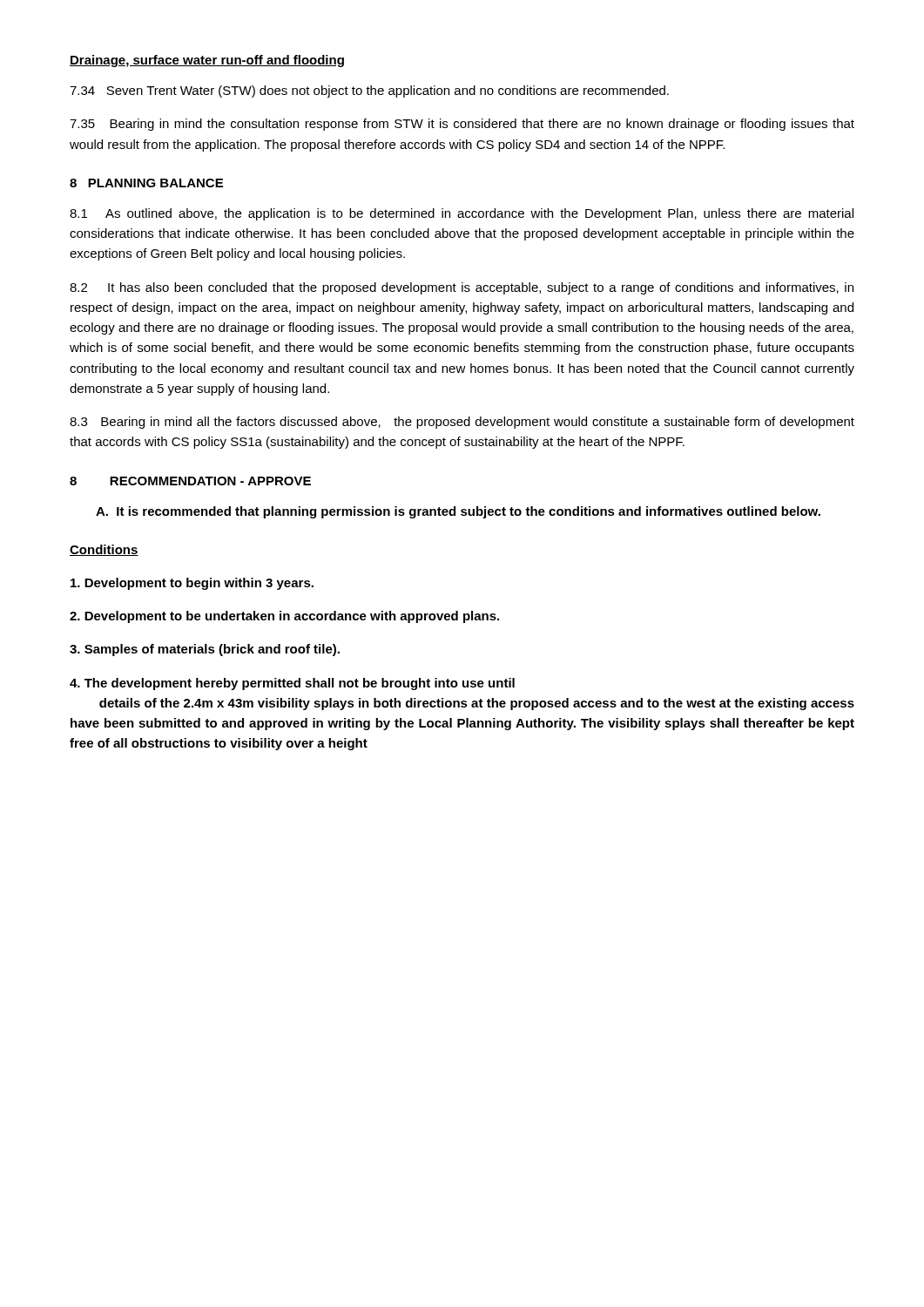Click the passage that begins "35 Bearing in mind"
The image size is (924, 1307).
[x=462, y=134]
